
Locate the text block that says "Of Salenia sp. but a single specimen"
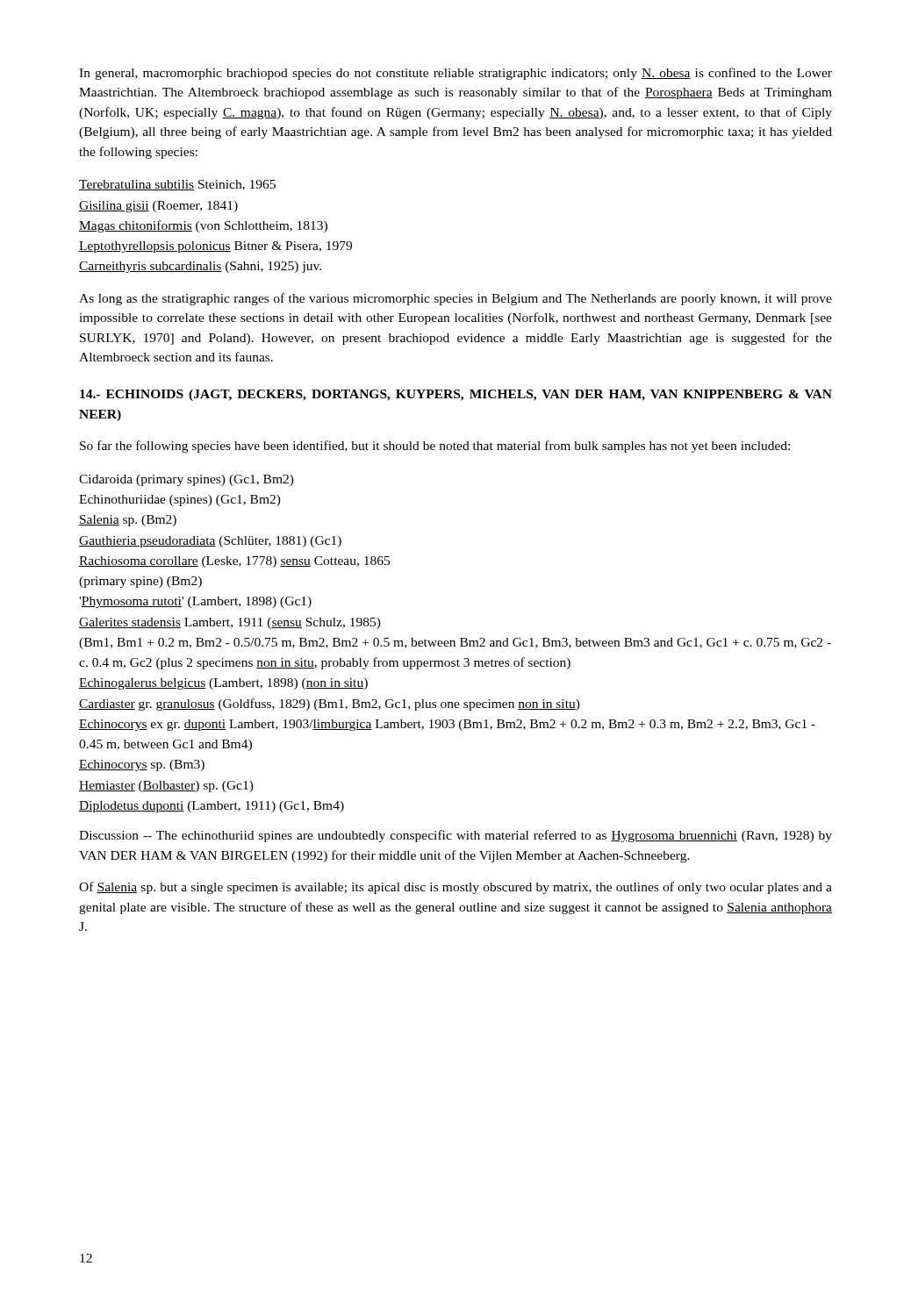[x=456, y=906]
